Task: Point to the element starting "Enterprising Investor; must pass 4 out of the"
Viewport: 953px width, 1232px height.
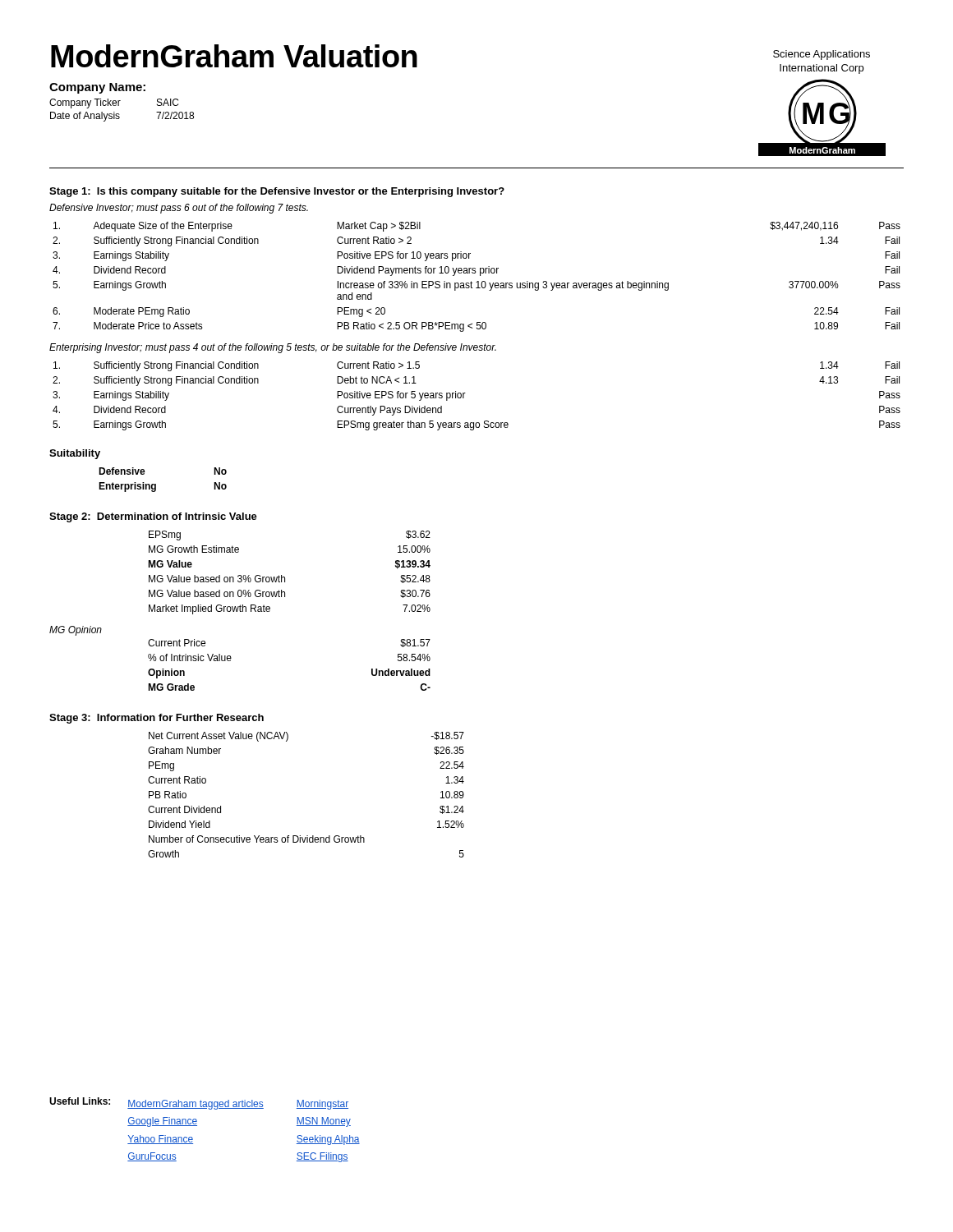Action: click(273, 347)
